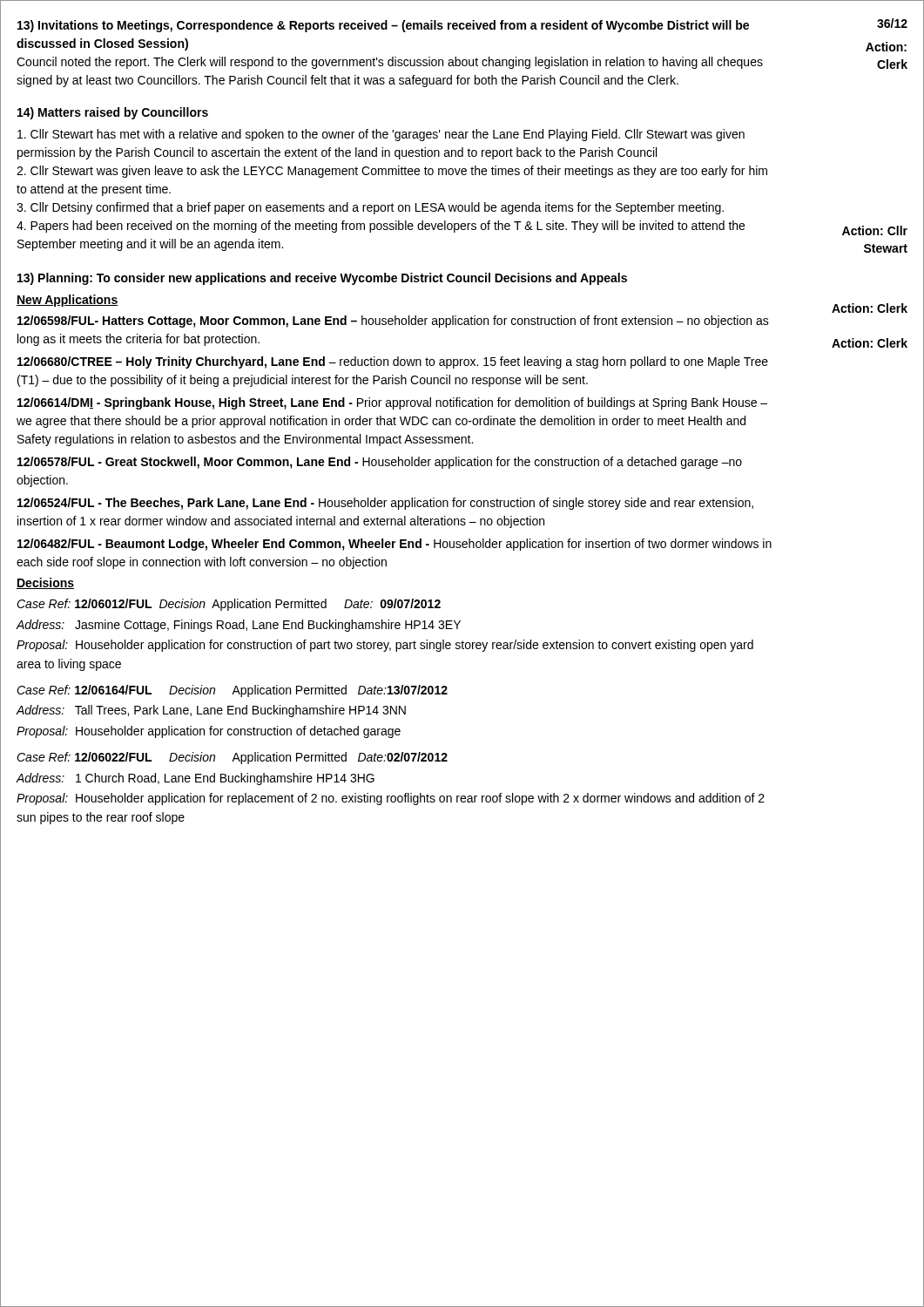Find the section header containing "14) Matters raised by Councillors"
Screen dimensions: 1307x924
(x=112, y=112)
